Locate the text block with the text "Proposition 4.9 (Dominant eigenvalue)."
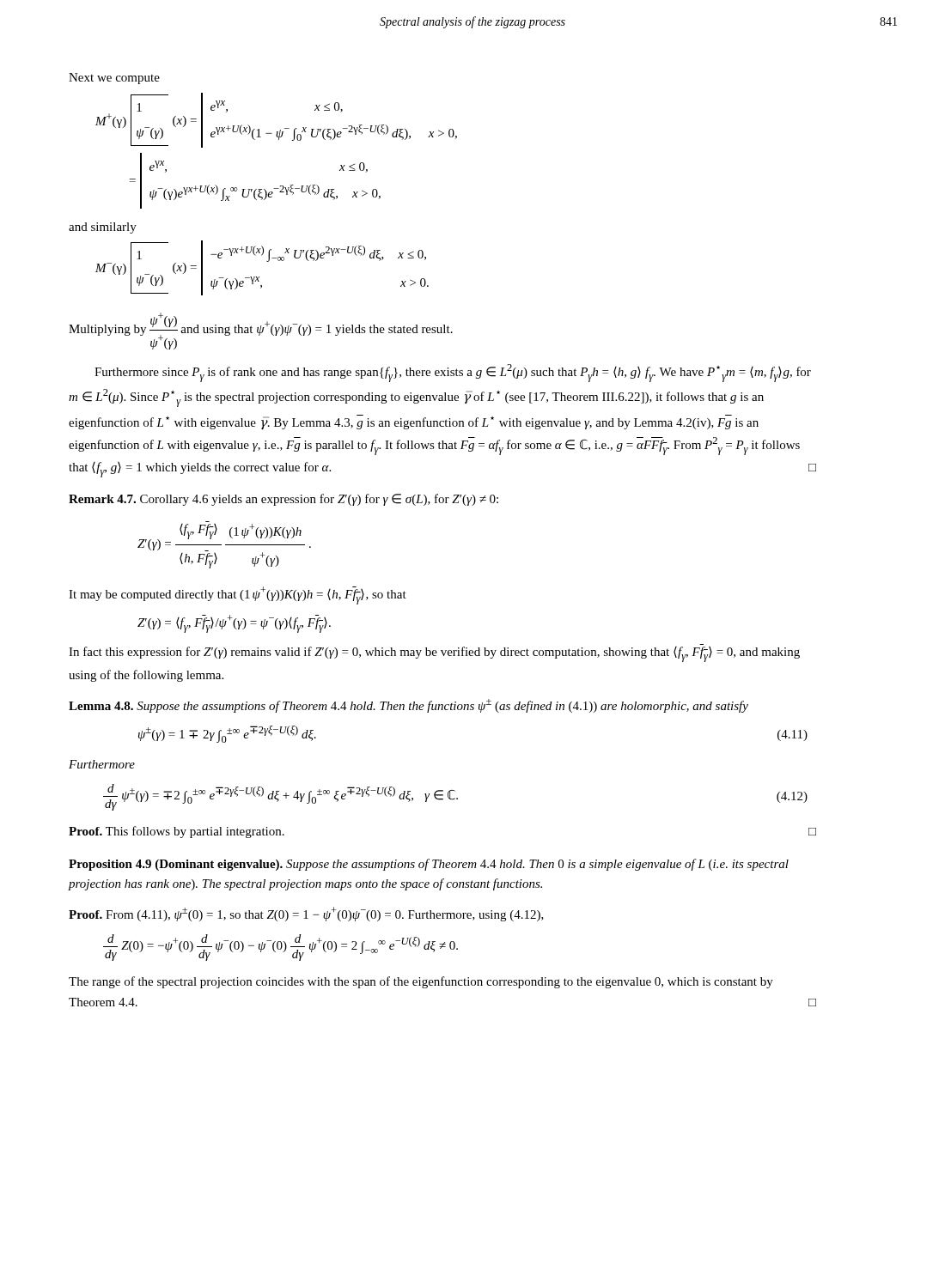This screenshot has height=1288, width=945. 429,873
